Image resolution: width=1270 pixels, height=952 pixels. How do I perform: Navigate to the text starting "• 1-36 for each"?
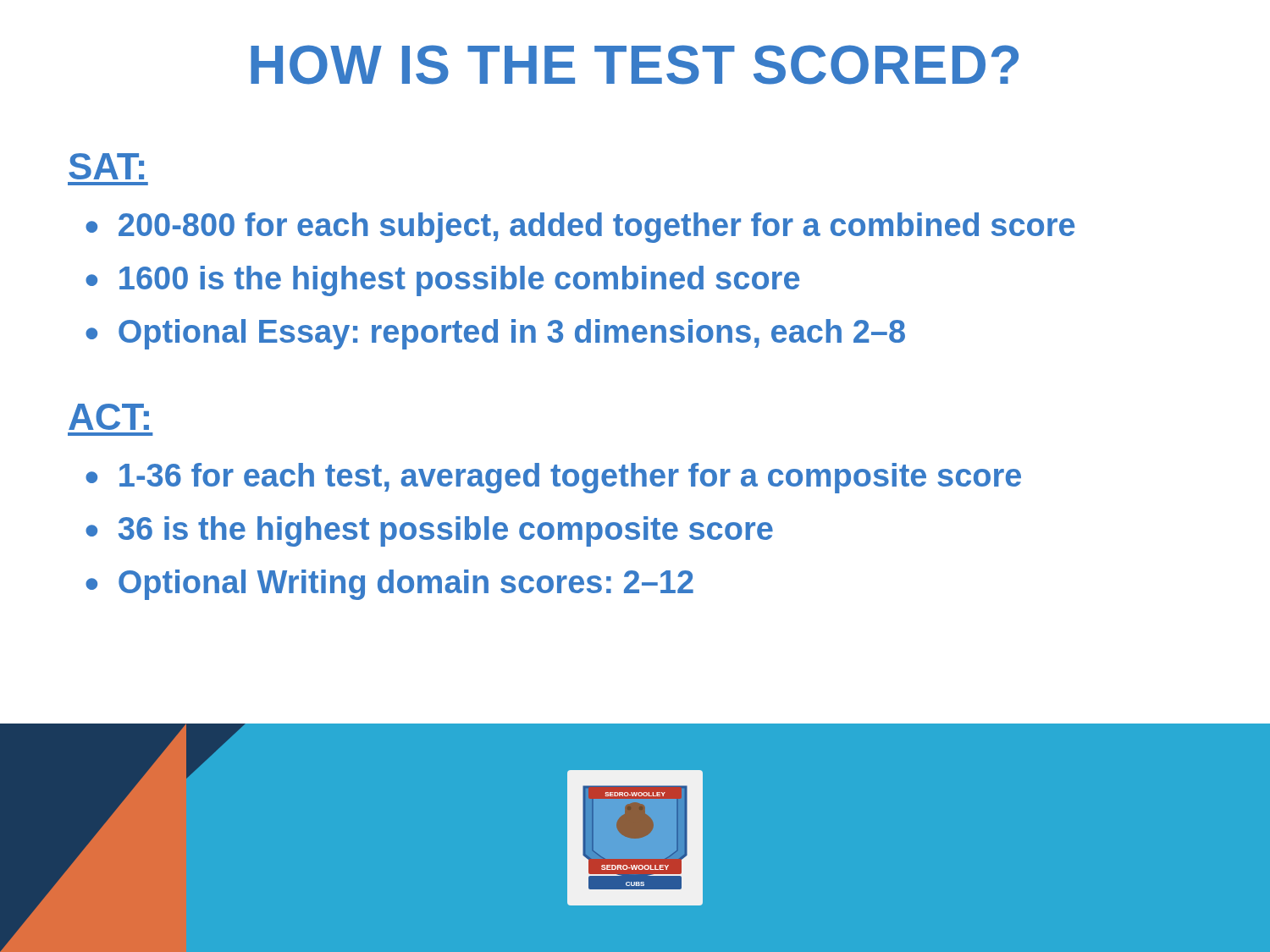[x=553, y=478]
